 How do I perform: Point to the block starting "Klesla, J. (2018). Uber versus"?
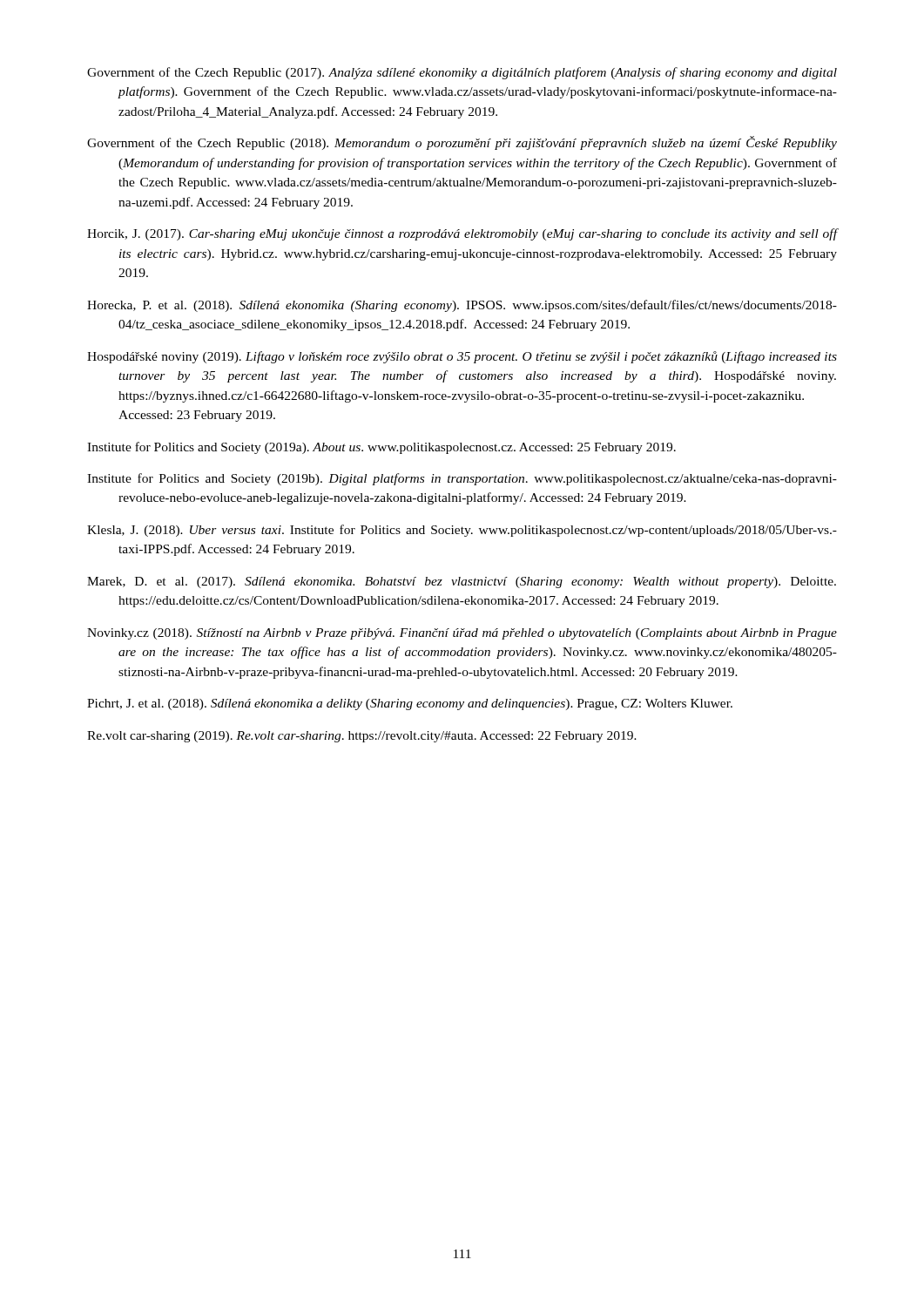coord(462,539)
